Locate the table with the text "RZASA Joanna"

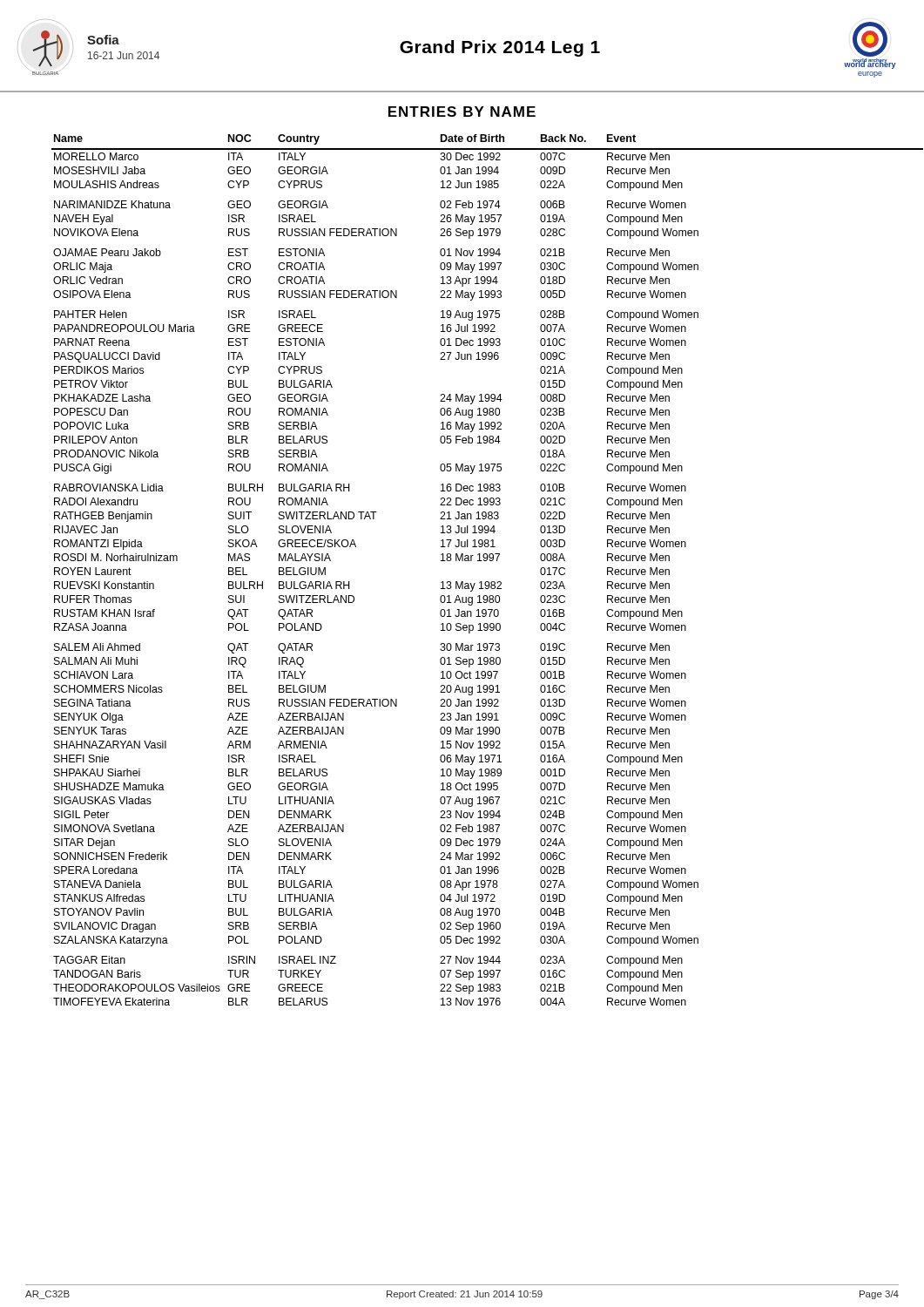pyautogui.click(x=462, y=569)
